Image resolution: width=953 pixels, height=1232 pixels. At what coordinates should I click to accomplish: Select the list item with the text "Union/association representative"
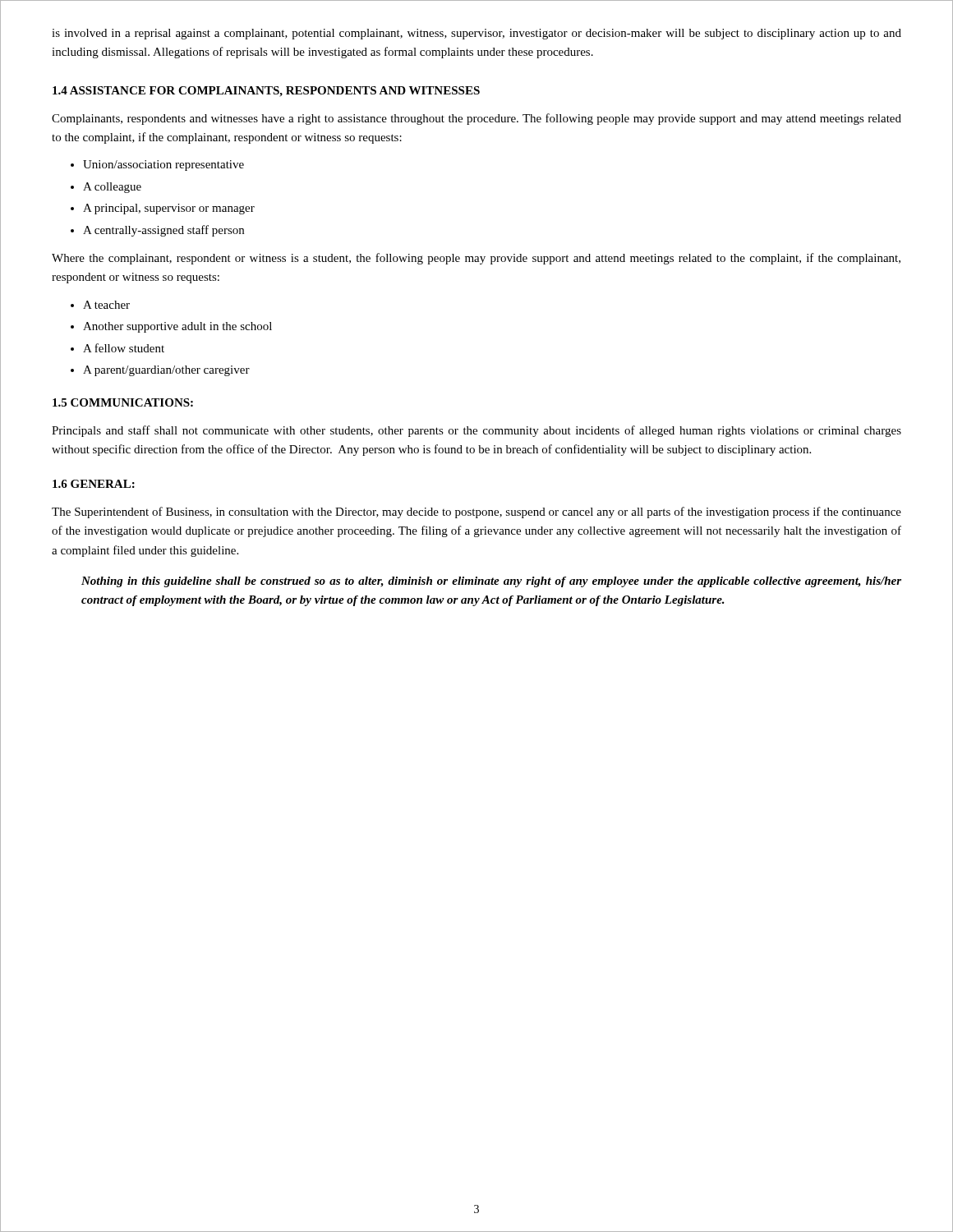164,164
